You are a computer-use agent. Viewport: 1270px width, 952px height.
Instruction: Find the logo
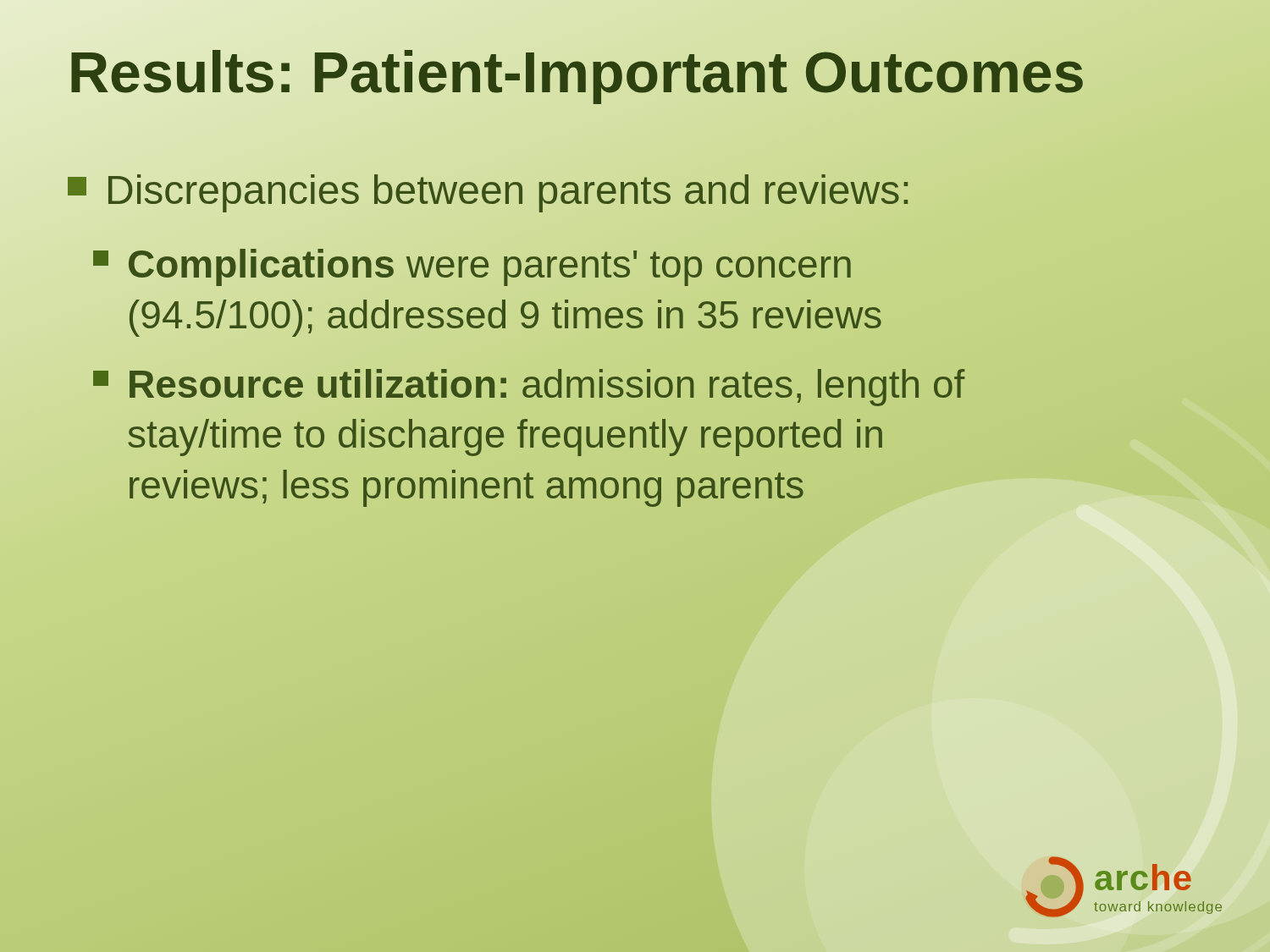click(x=1121, y=887)
